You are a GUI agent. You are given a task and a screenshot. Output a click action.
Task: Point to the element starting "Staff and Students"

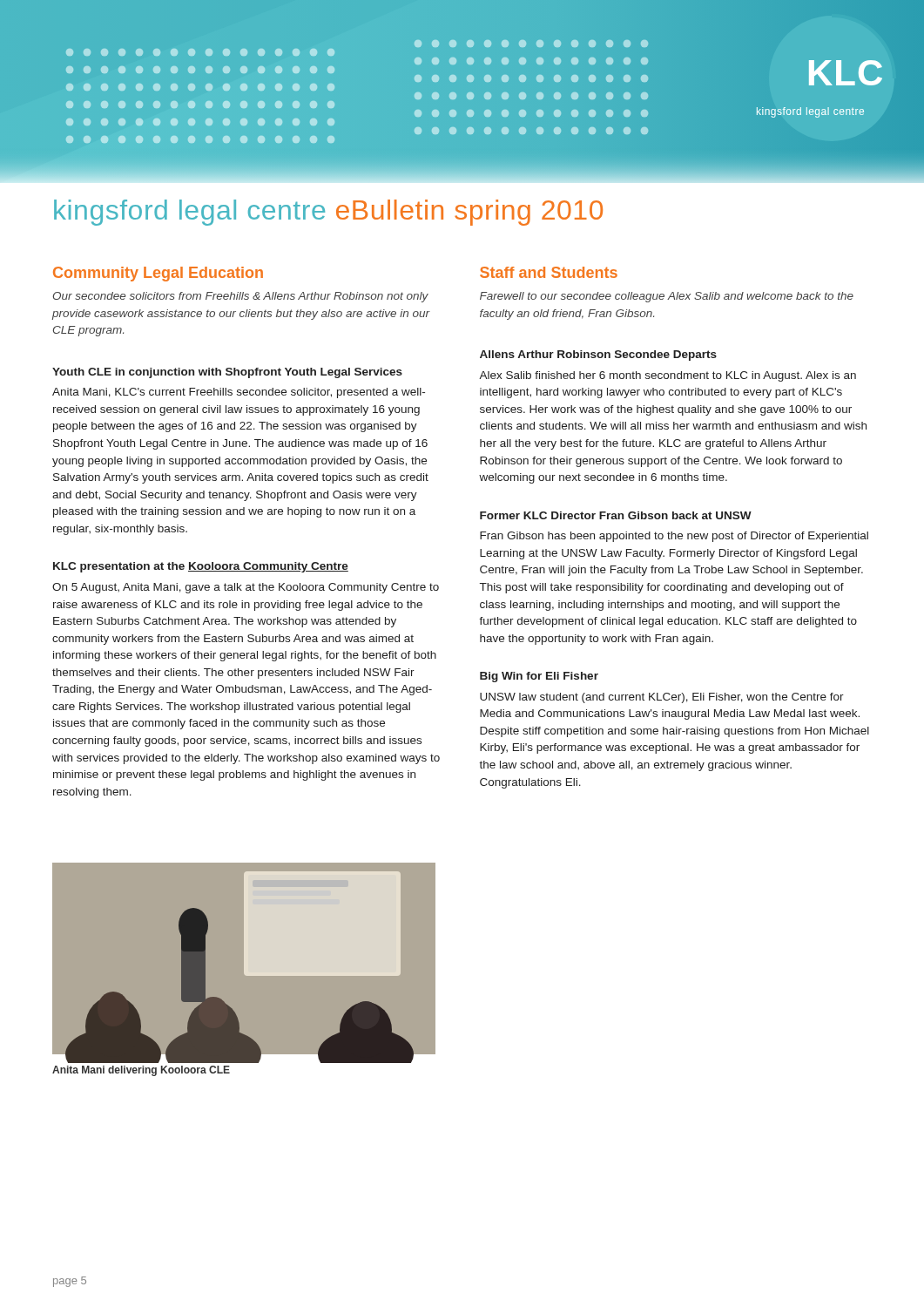pos(549,273)
